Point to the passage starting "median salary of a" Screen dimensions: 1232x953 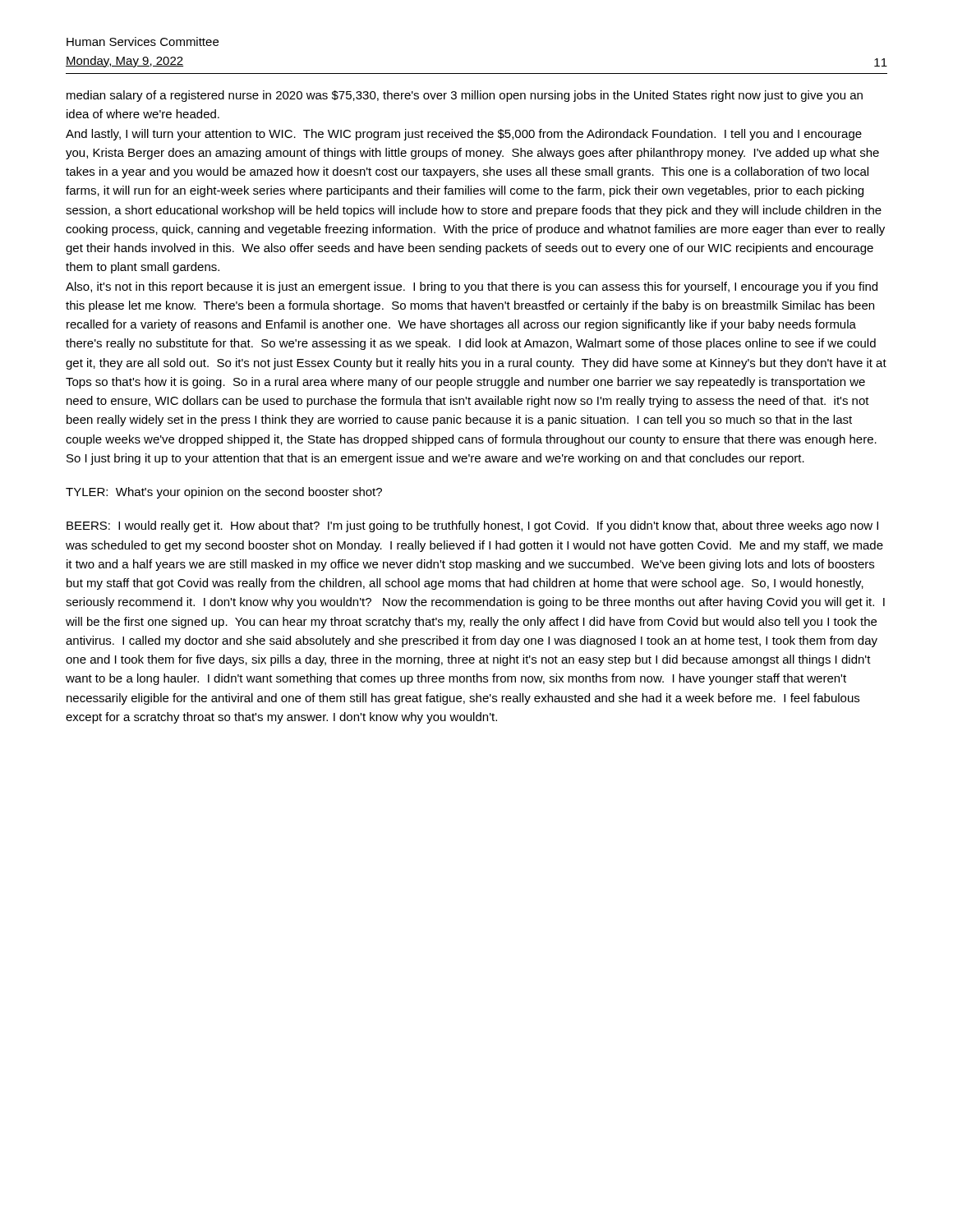click(x=476, y=276)
